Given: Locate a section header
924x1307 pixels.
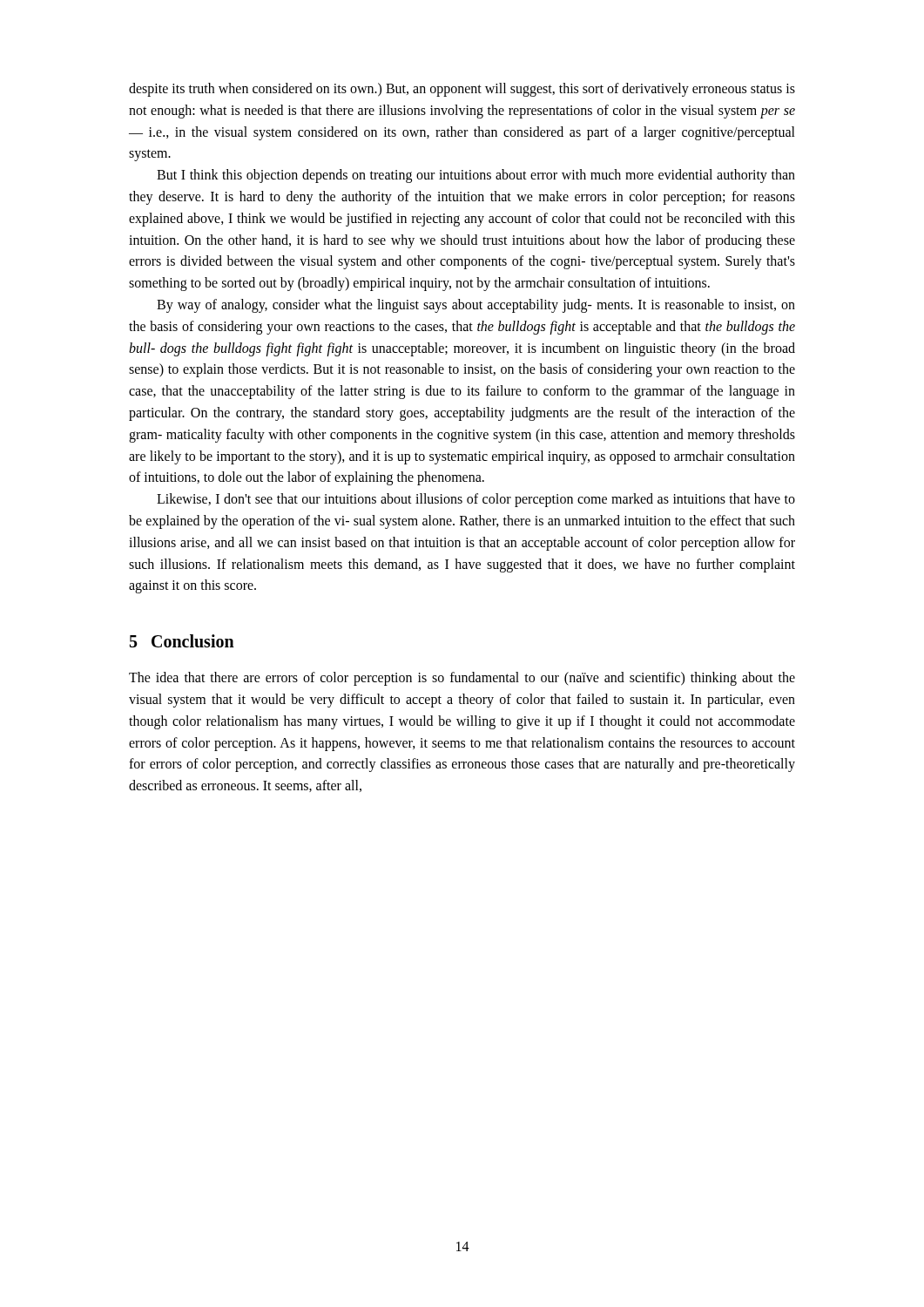Looking at the screenshot, I should point(462,642).
